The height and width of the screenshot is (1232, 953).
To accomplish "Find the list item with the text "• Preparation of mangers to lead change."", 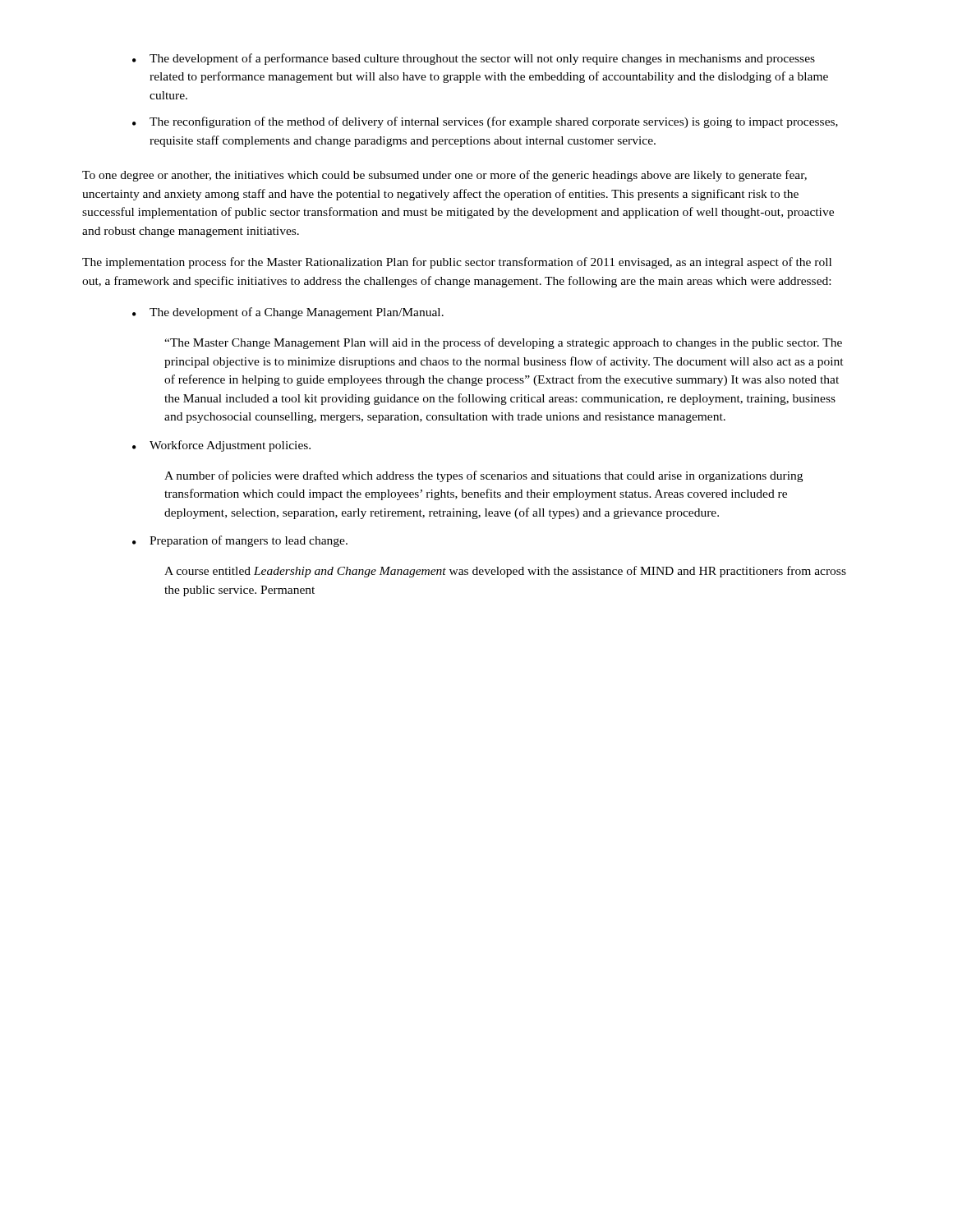I will point(240,541).
